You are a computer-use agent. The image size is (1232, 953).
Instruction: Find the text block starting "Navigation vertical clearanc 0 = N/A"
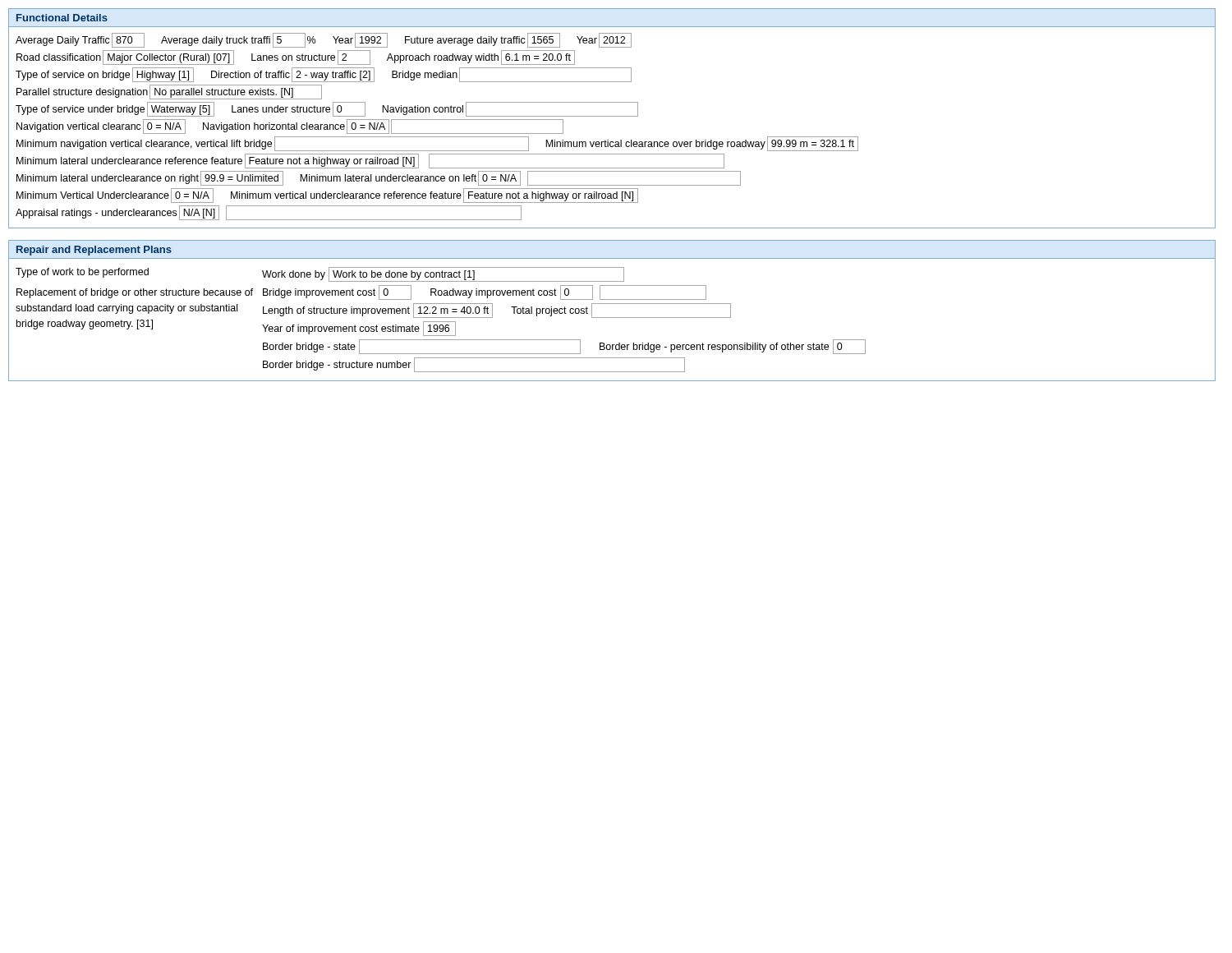tap(290, 127)
